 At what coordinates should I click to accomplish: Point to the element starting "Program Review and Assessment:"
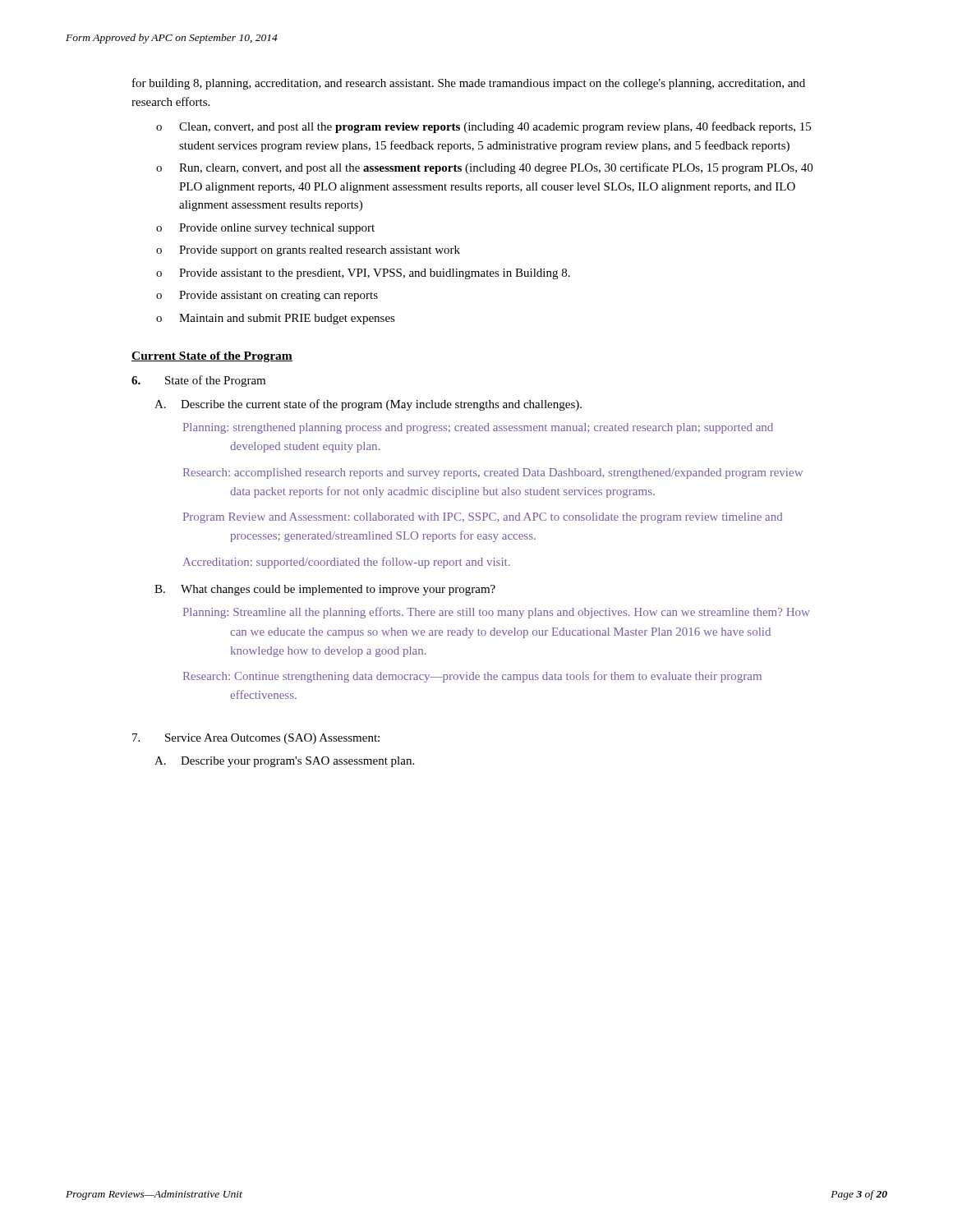[483, 526]
